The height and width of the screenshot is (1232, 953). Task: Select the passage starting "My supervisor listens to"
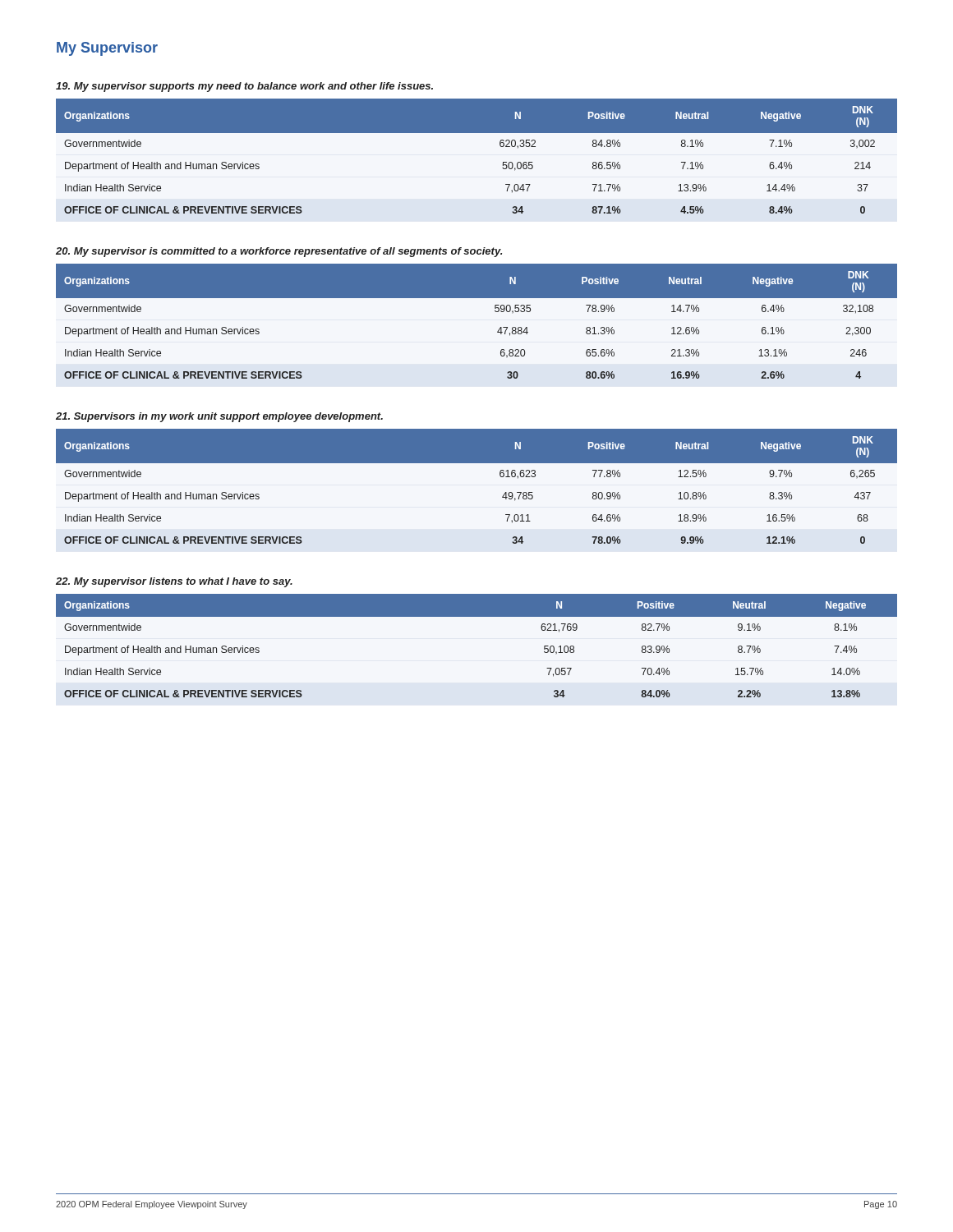(x=174, y=581)
